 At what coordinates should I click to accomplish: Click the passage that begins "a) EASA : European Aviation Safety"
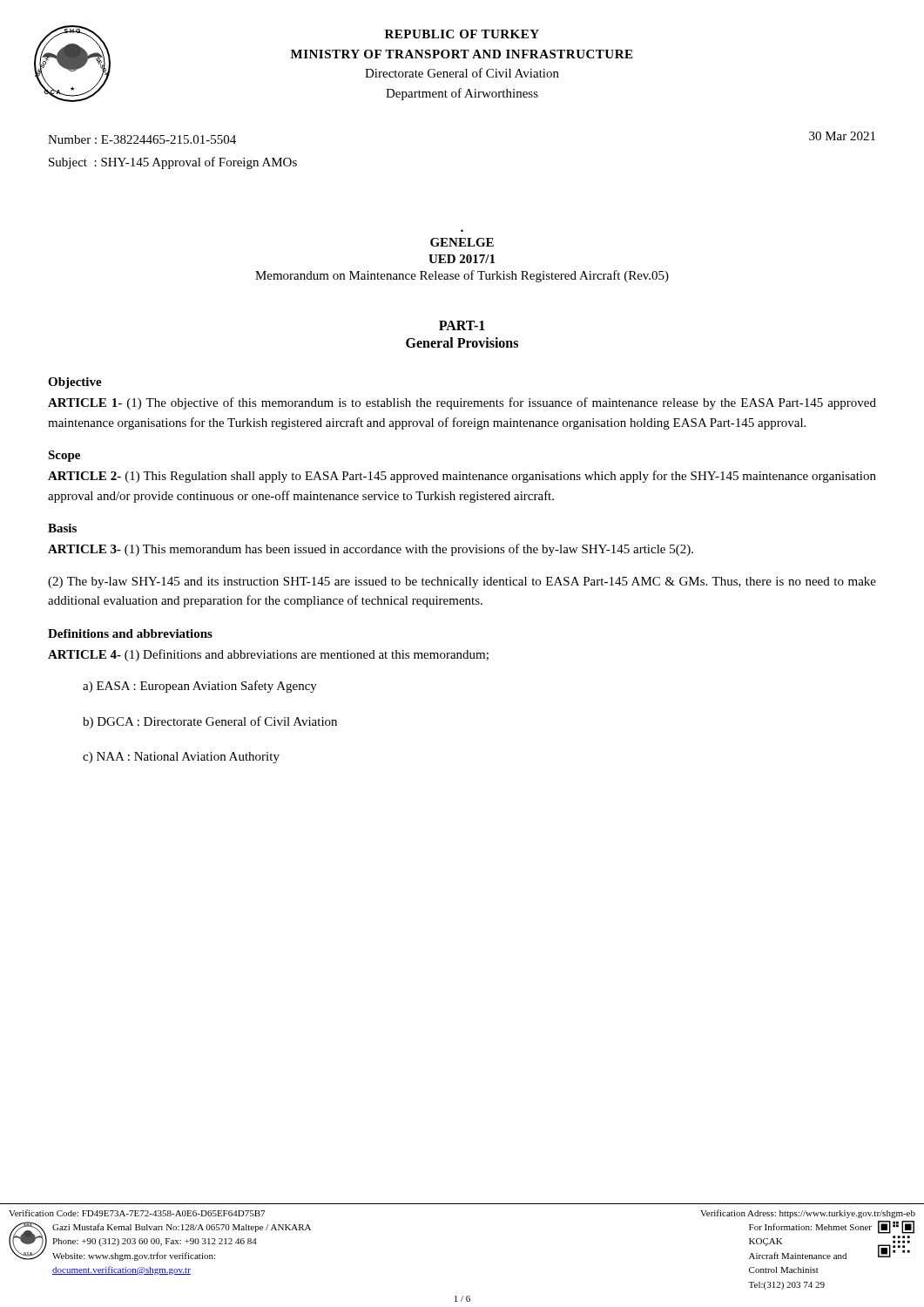coord(200,686)
